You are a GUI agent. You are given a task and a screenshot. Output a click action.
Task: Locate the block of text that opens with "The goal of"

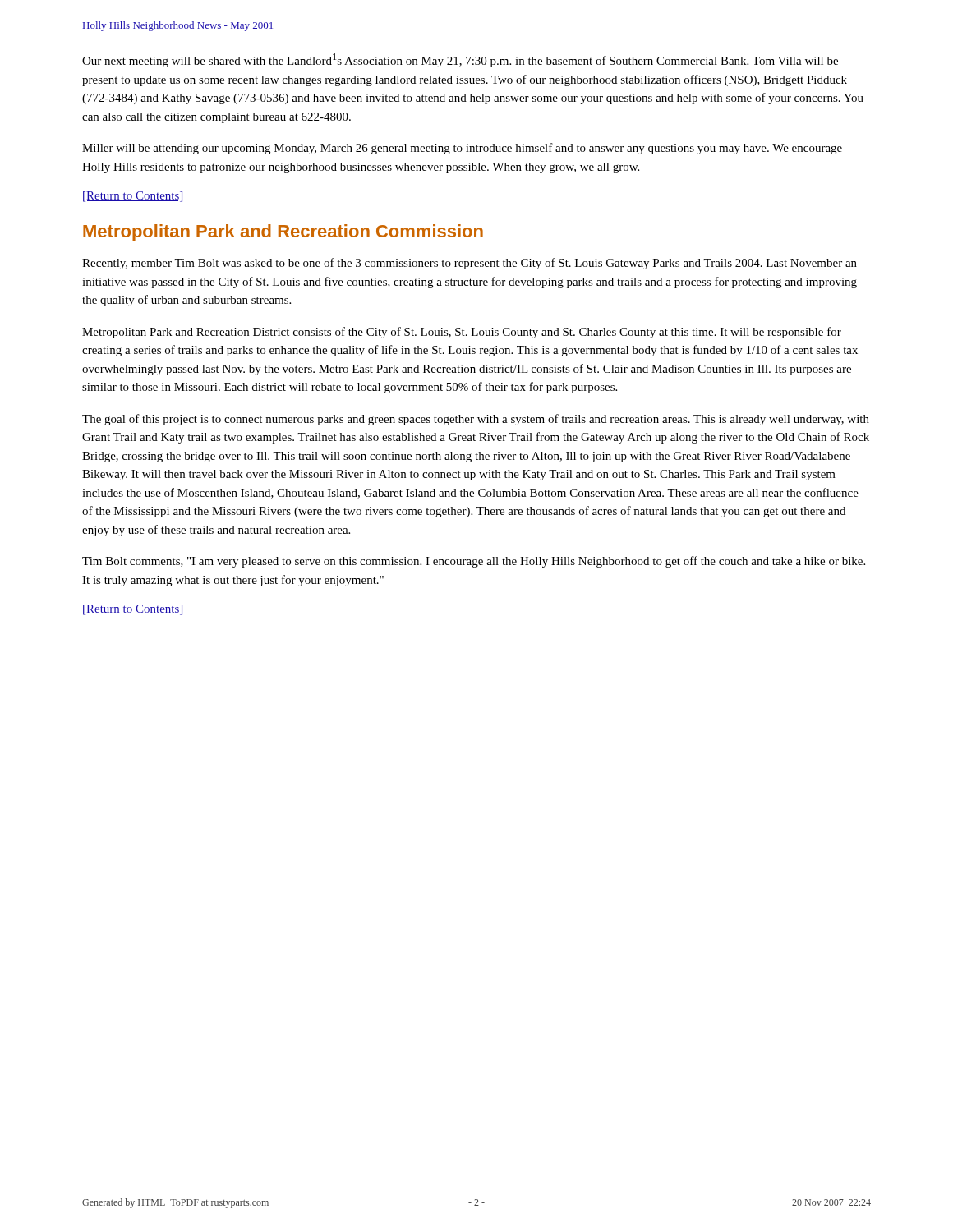476,474
